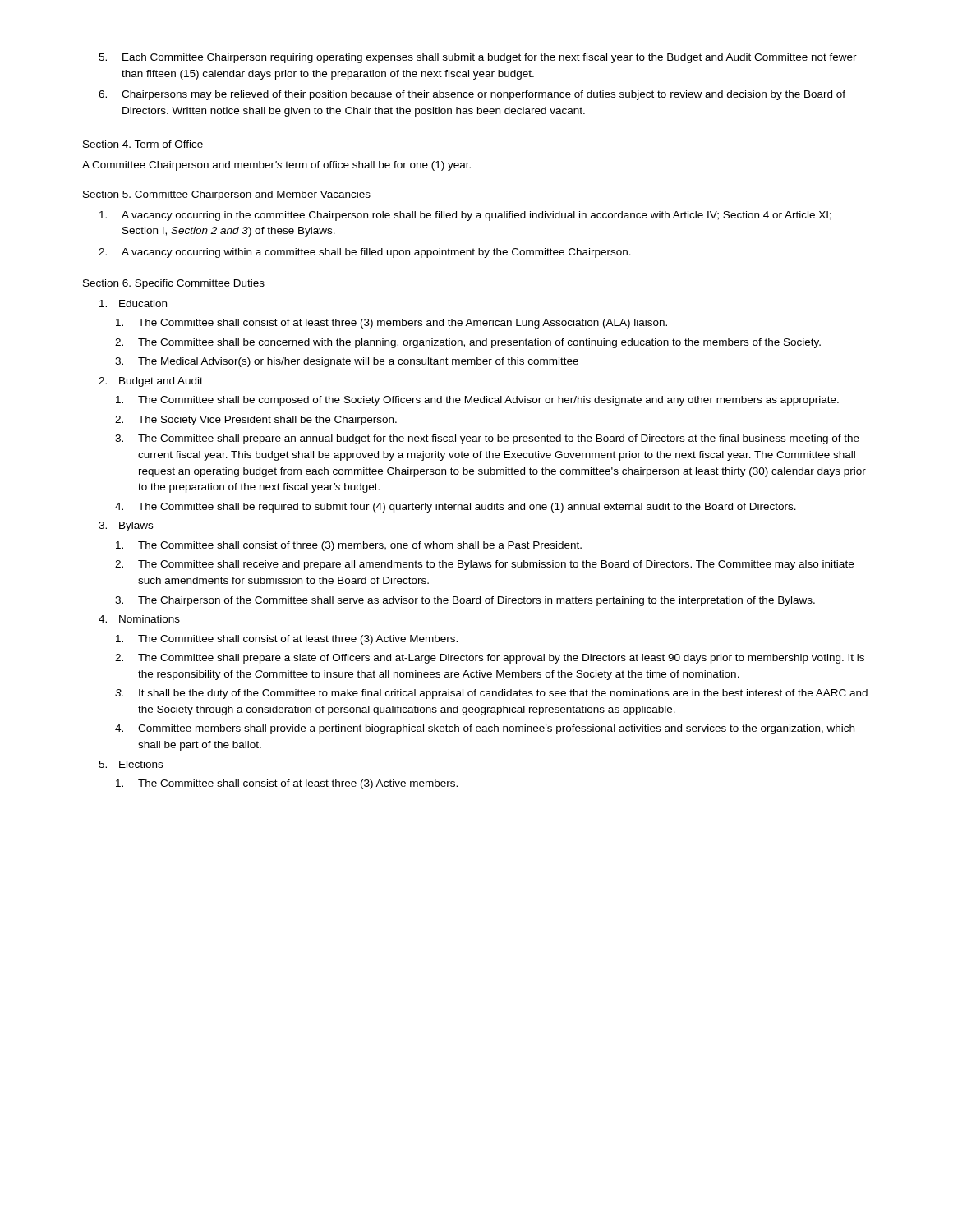953x1232 pixels.
Task: Click where it says "2. Budget and Audit"
Action: pyautogui.click(x=151, y=382)
